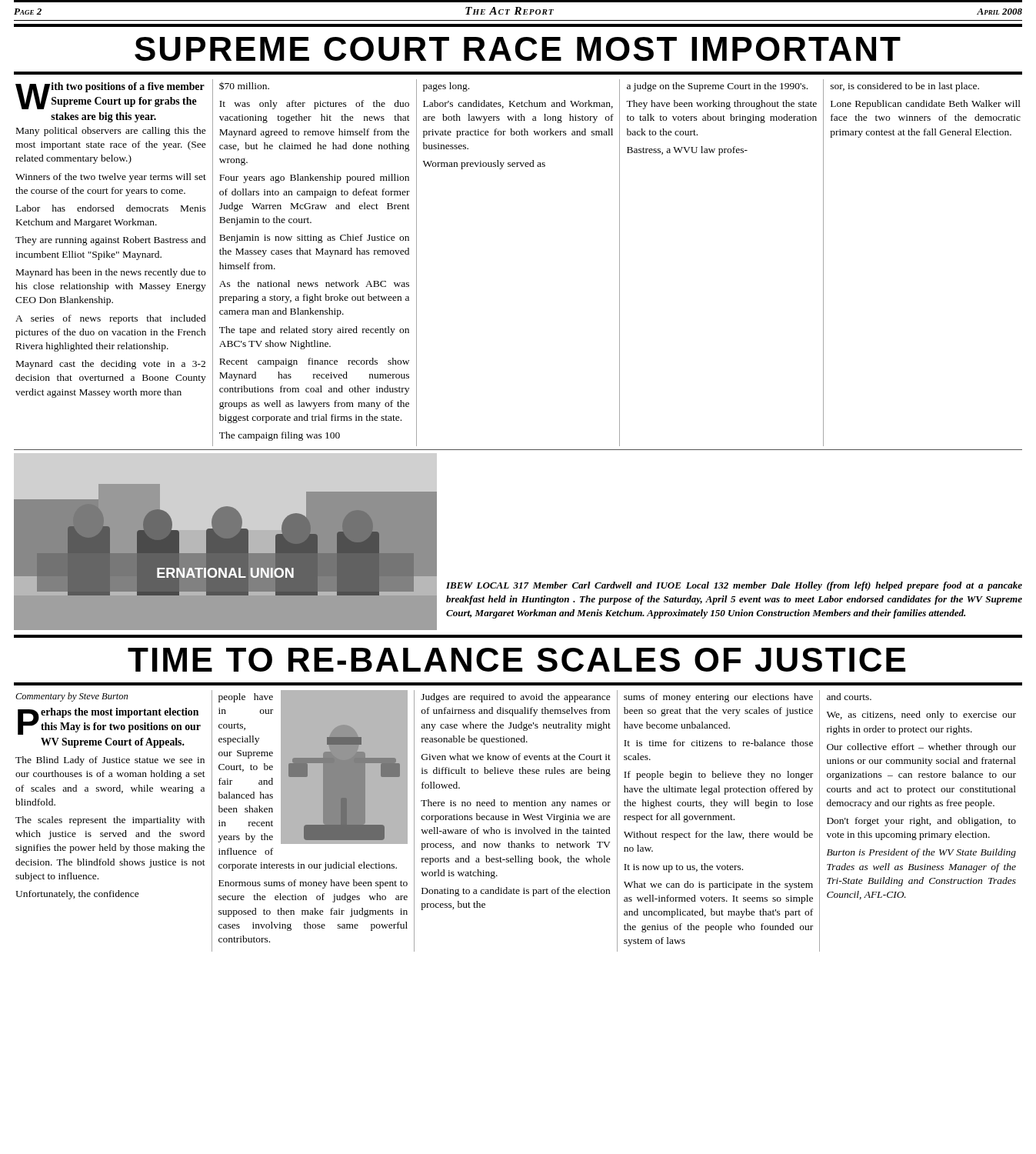Select the text starting "sums of money entering our"
Screen dimensions: 1154x1036
point(718,819)
